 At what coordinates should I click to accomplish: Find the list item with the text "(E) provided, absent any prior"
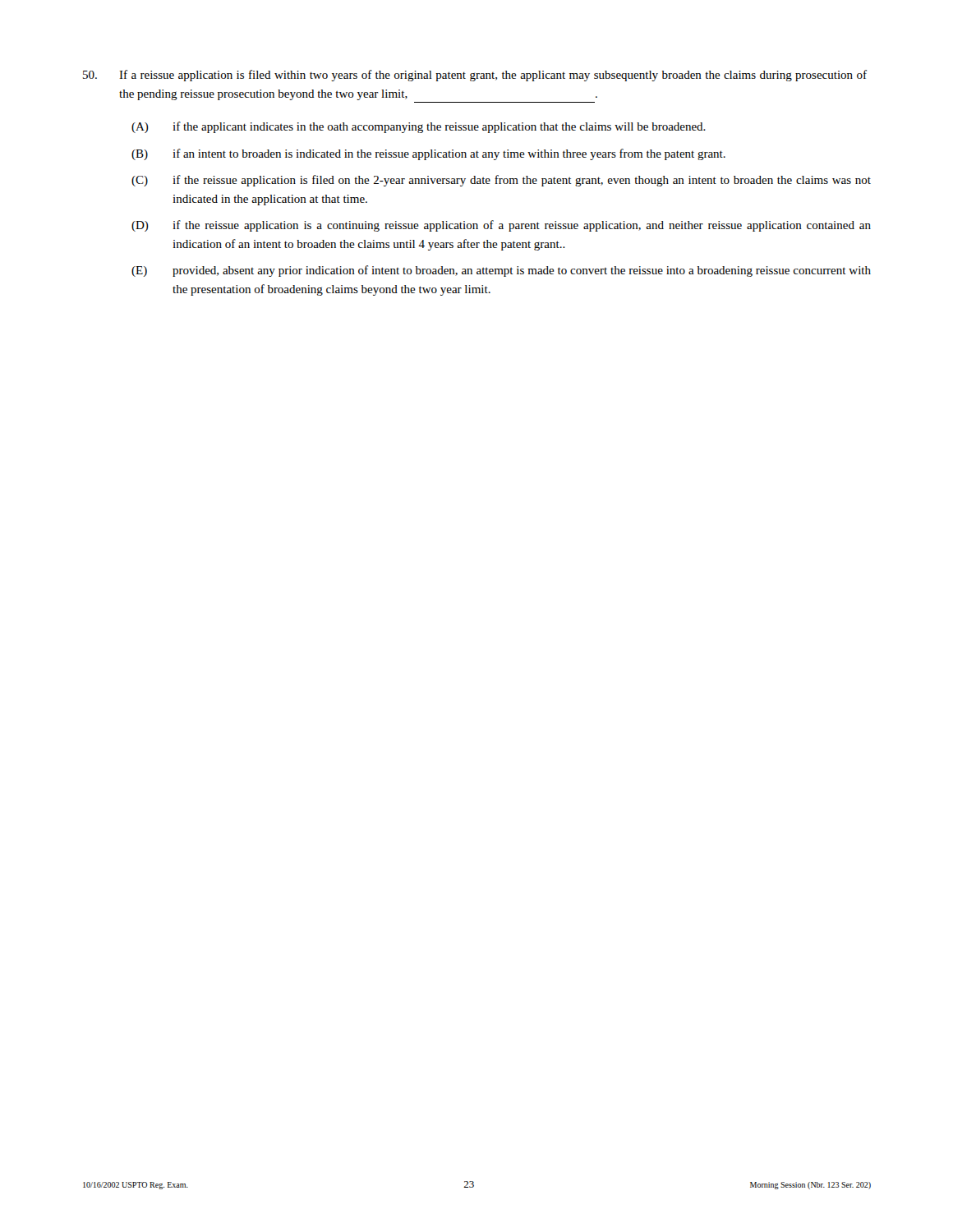click(x=501, y=280)
